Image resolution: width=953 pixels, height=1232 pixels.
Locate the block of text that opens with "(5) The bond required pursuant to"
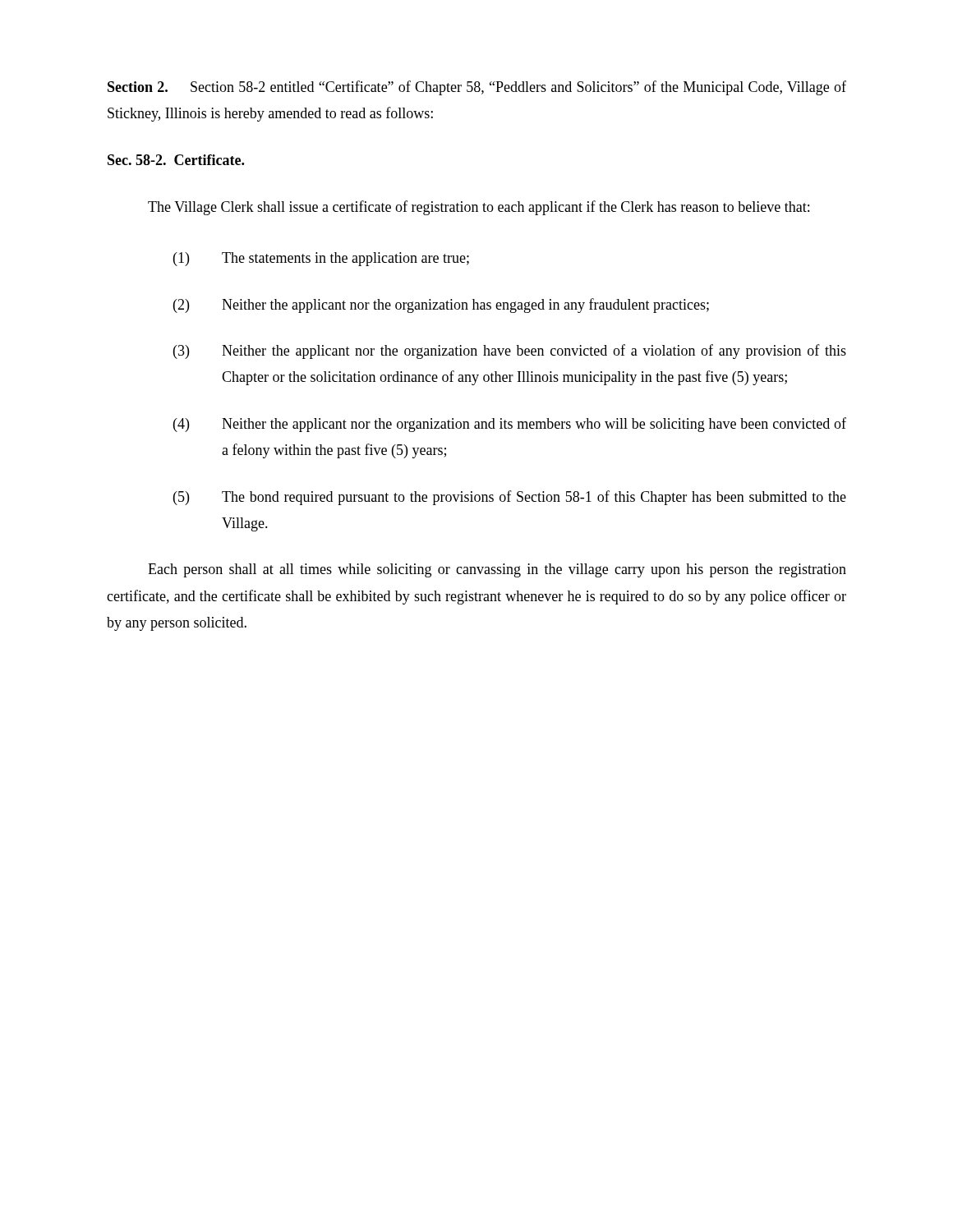(509, 510)
